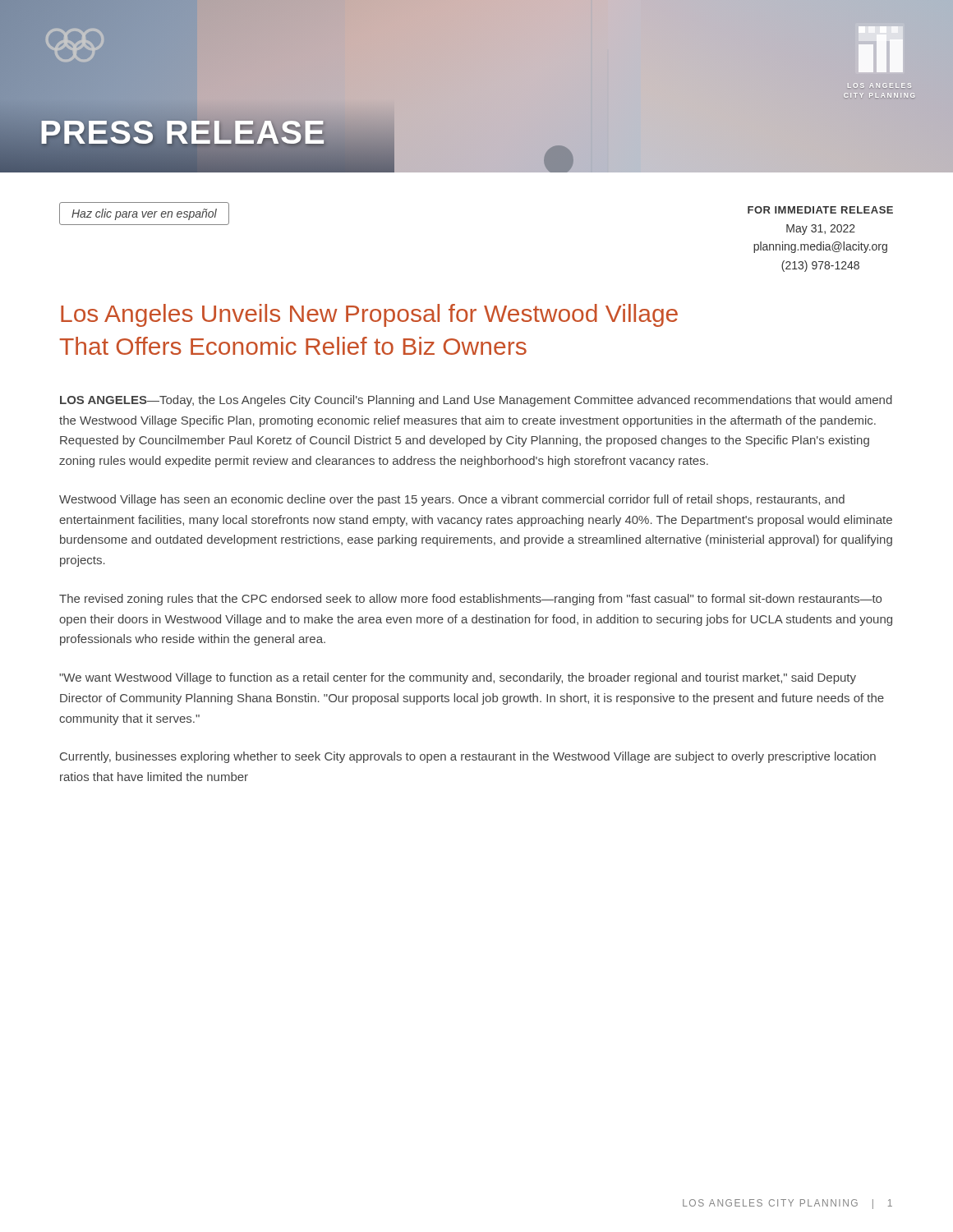Point to the text block starting "LOS ANGELES—Today, the Los Angeles City Council's Planning"
The image size is (953, 1232).
476,430
